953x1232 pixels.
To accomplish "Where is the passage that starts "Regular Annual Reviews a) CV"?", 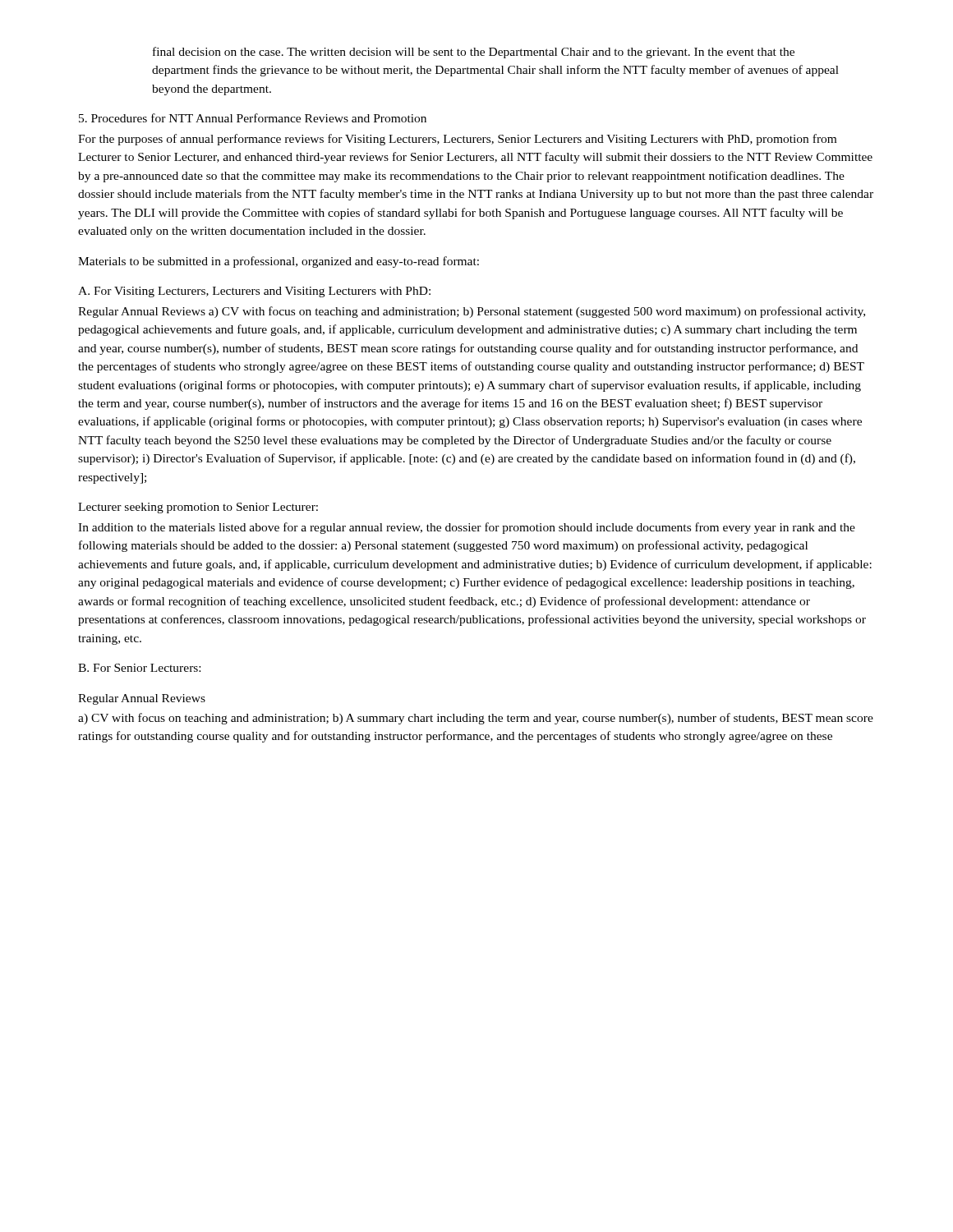I will [472, 394].
